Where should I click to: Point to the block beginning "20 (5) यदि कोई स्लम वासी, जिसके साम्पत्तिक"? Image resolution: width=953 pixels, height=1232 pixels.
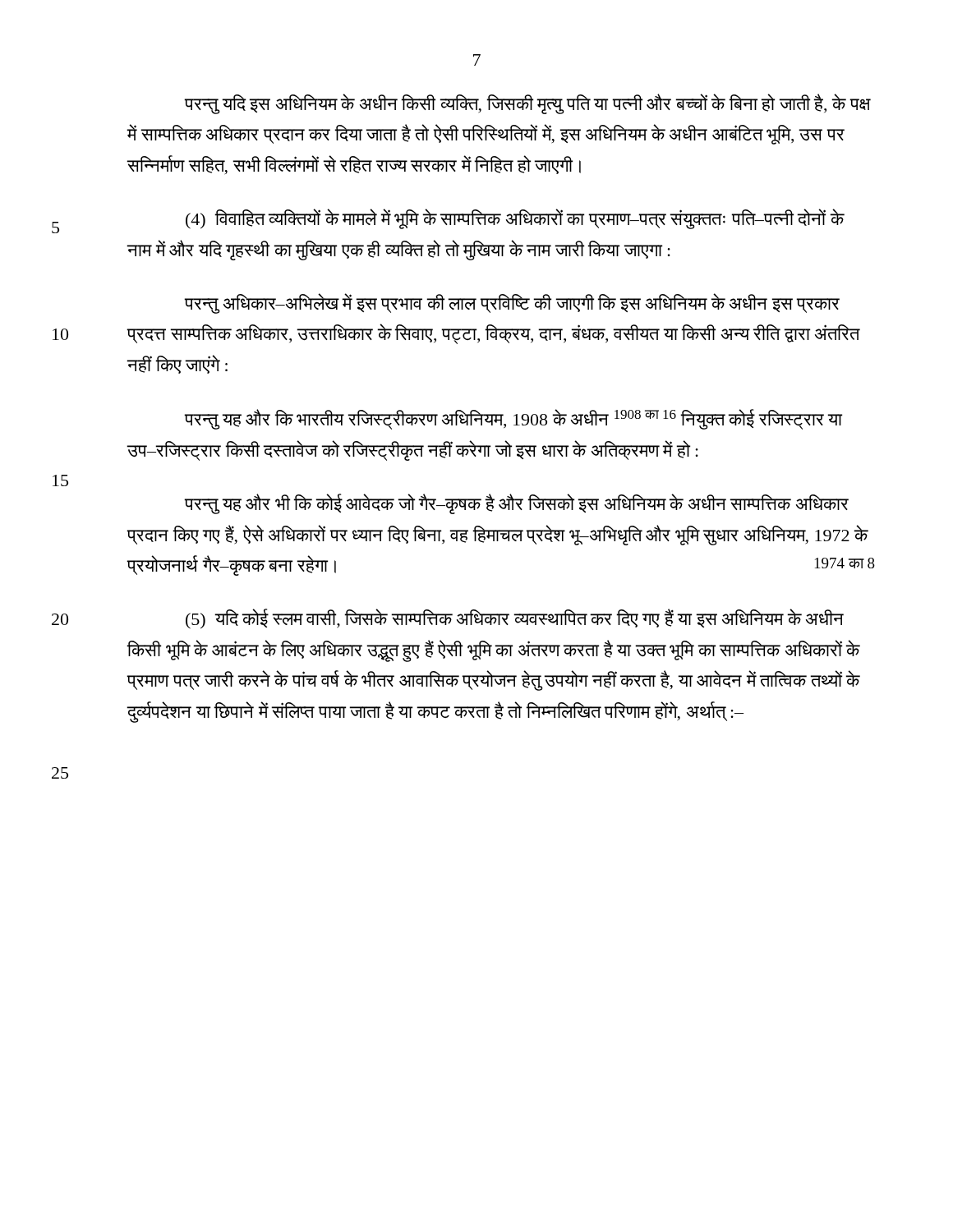[493, 665]
